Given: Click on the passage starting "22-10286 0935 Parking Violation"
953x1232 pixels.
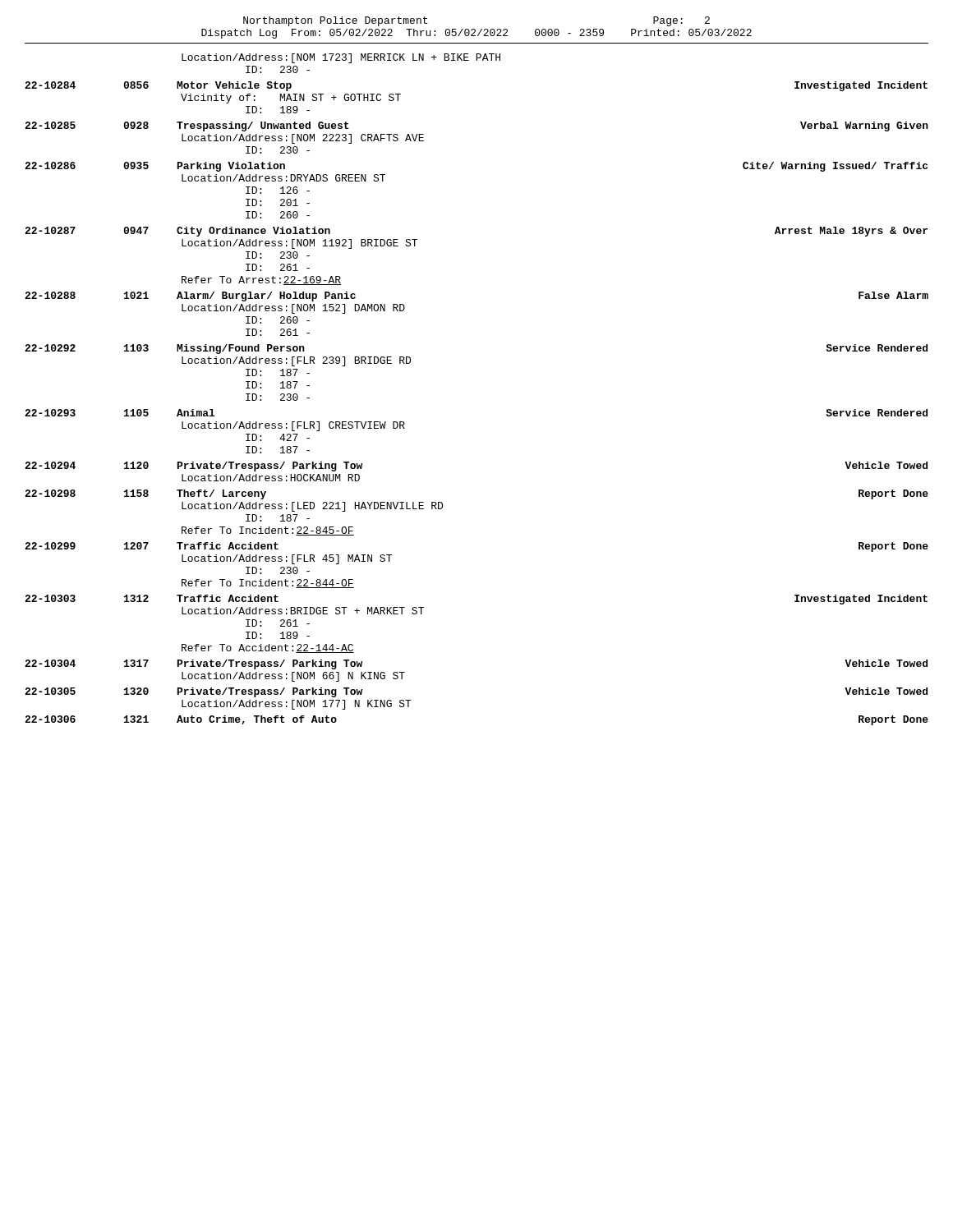Looking at the screenshot, I should coord(47,166).
